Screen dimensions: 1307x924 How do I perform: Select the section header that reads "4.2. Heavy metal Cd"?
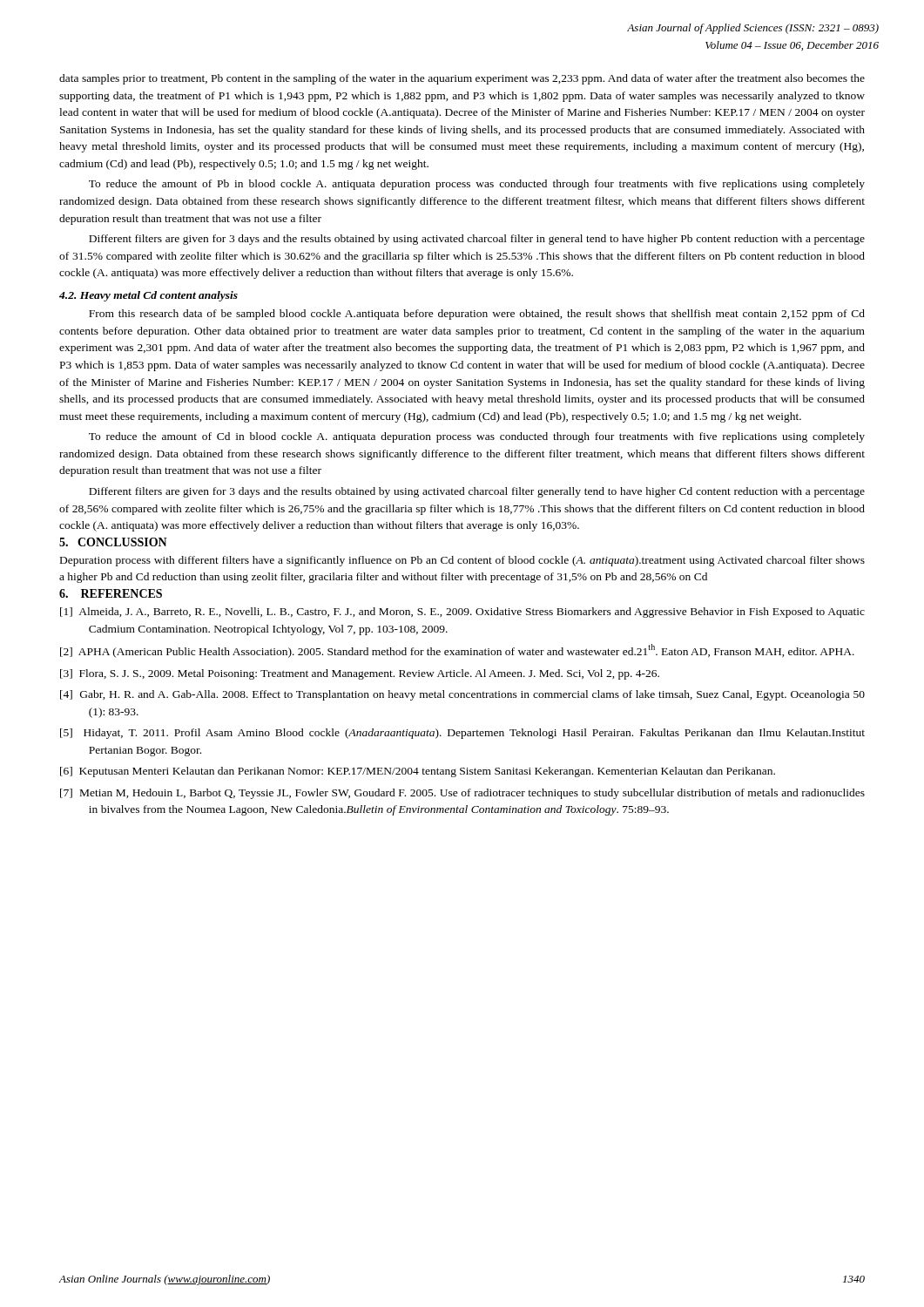[148, 296]
